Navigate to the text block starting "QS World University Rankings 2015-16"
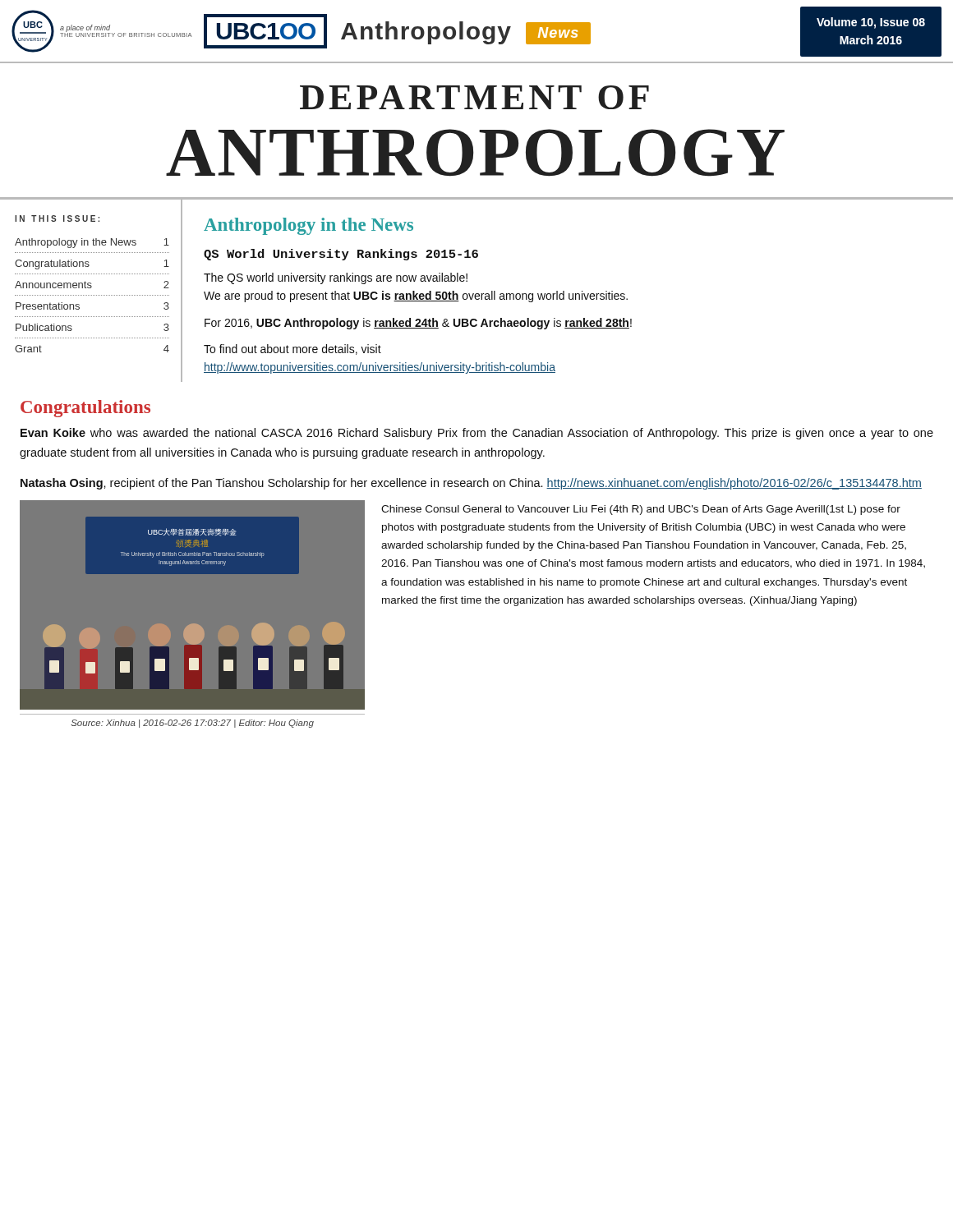Image resolution: width=953 pixels, height=1232 pixels. tap(341, 254)
